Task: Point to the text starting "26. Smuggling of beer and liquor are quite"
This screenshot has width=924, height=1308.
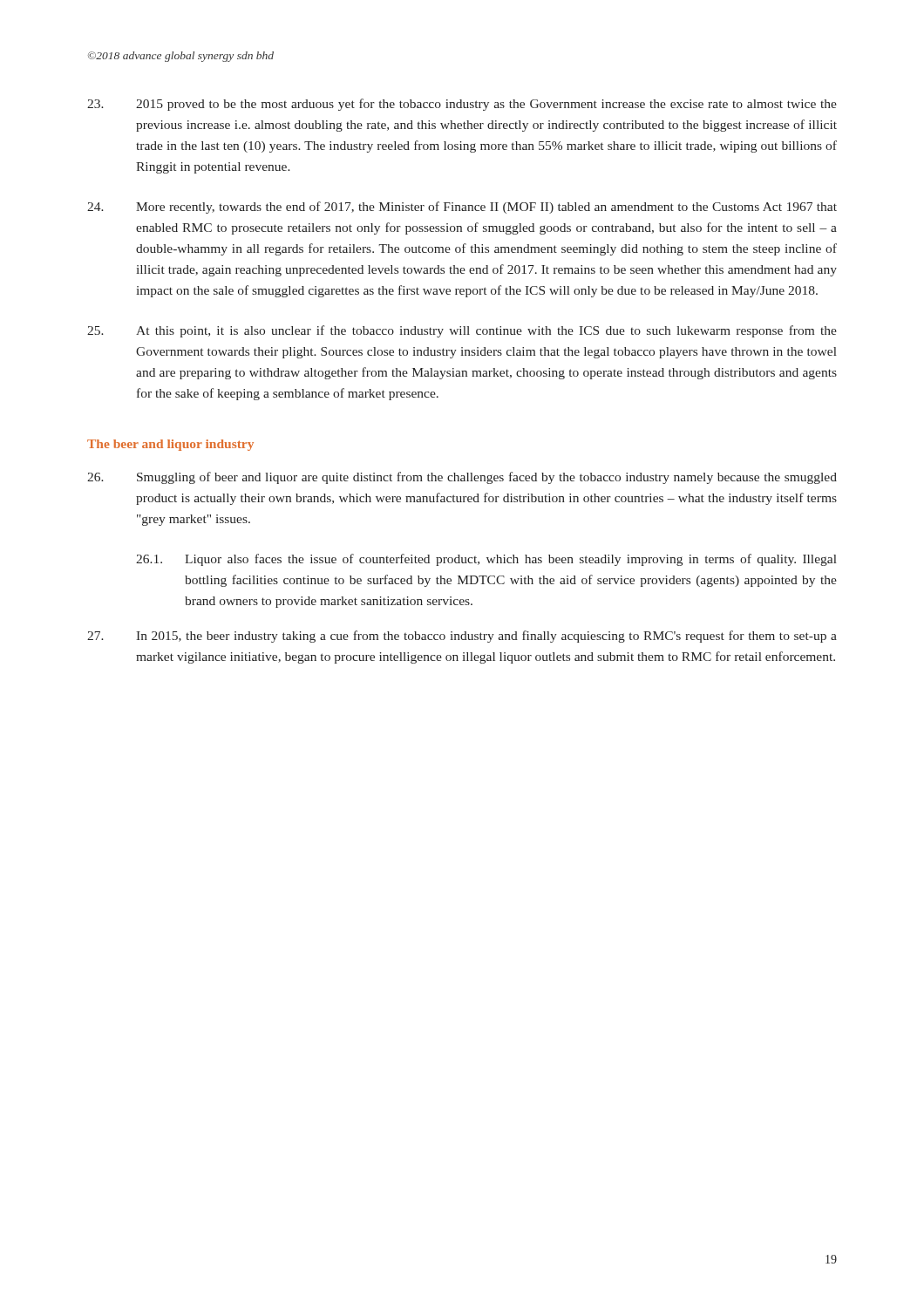Action: pos(462,498)
